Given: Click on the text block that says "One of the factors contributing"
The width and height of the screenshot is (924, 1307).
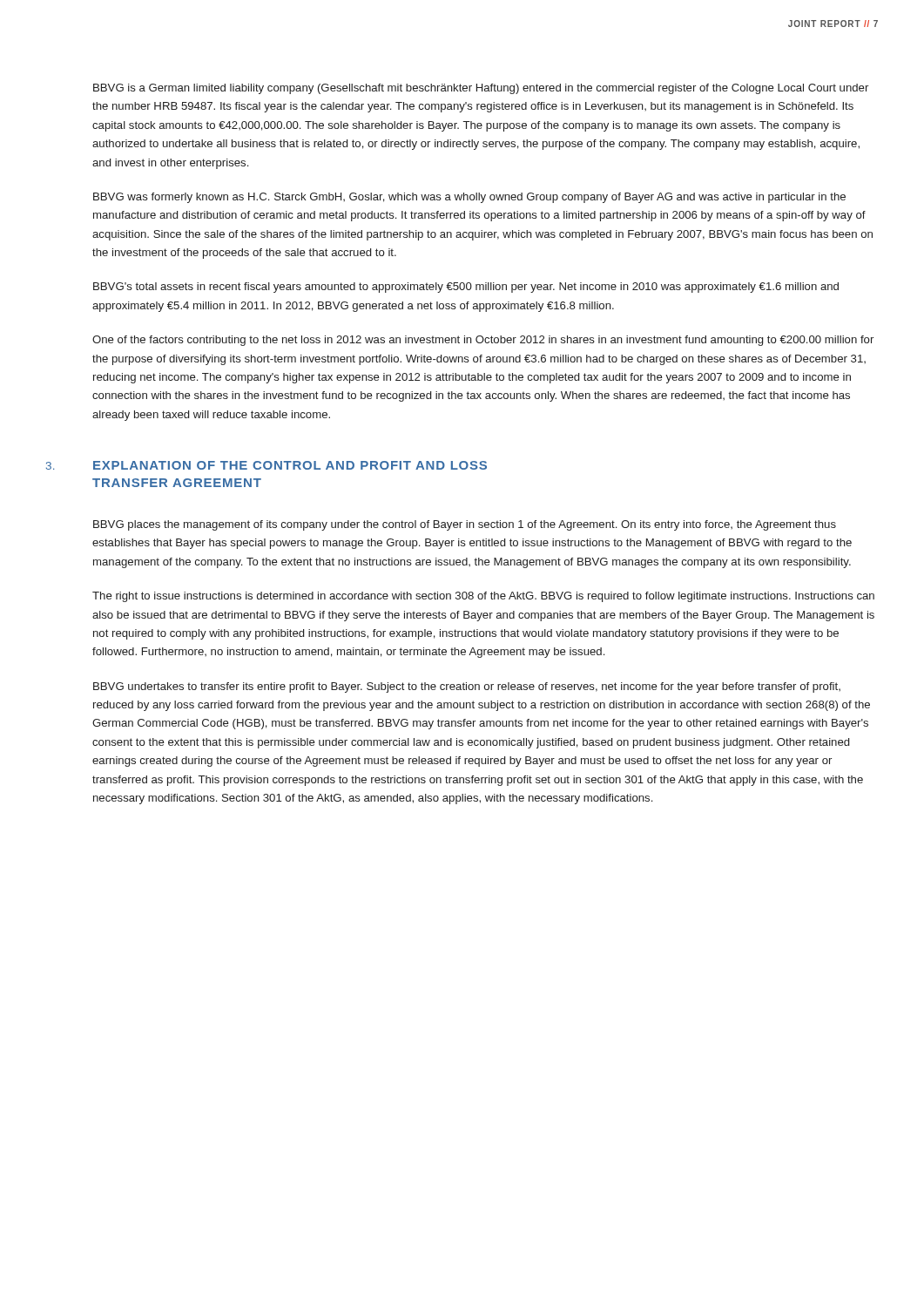Looking at the screenshot, I should pos(483,377).
